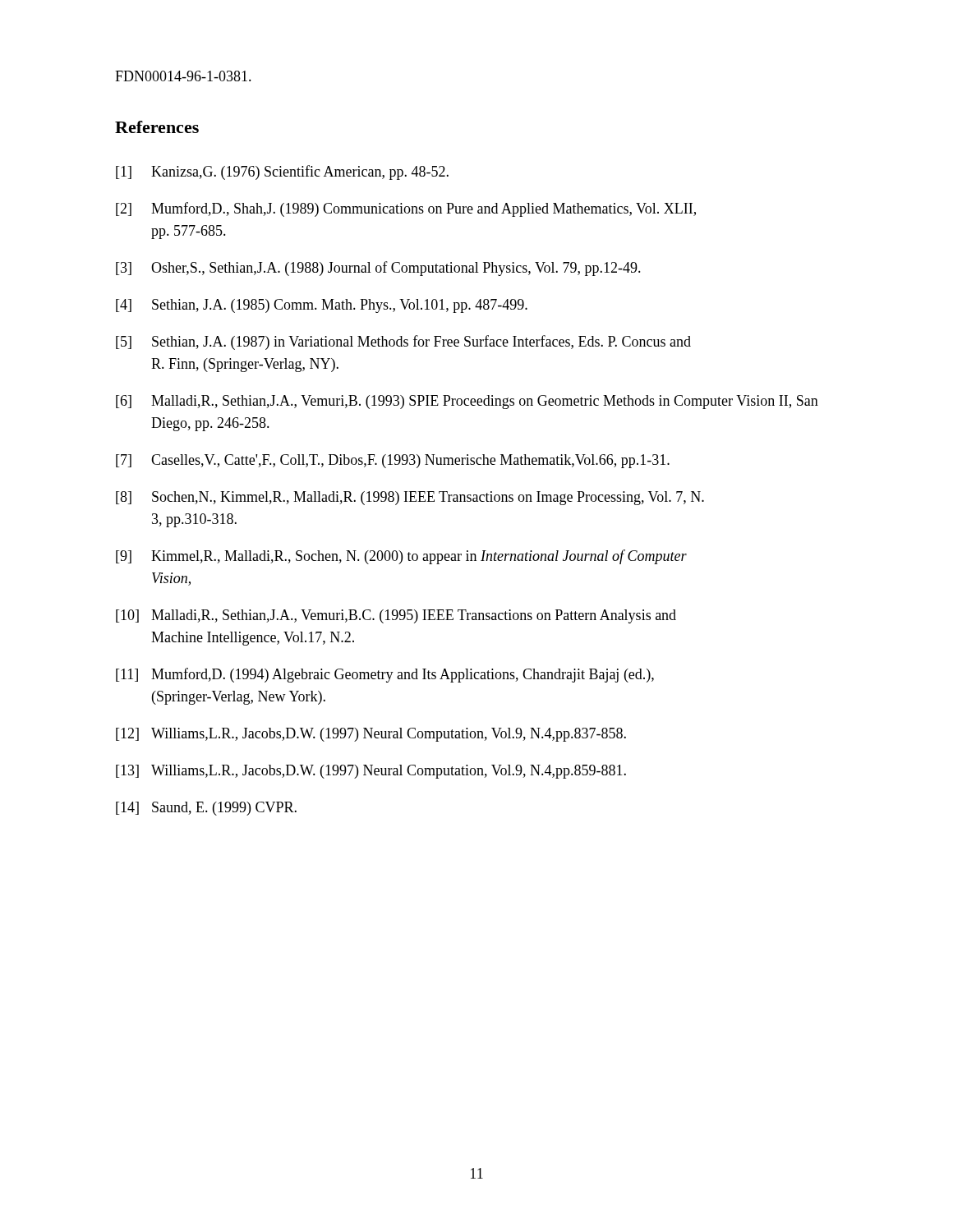Locate the list item that says "[14] Saund, E."
953x1232 pixels.
coord(206,809)
